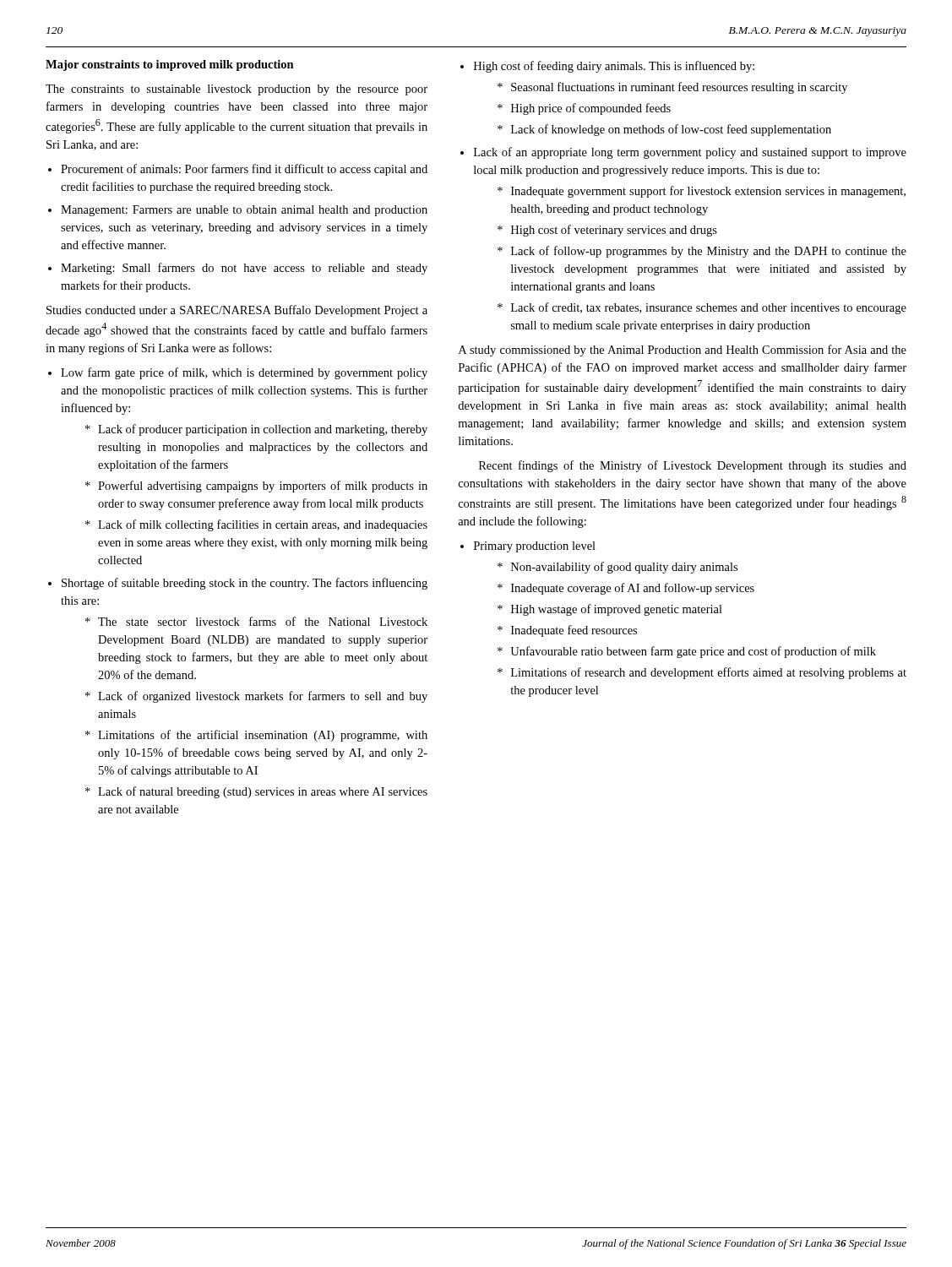
Task: Click on the text starting "Limitations of the artificial insemination (AI)"
Action: [263, 753]
